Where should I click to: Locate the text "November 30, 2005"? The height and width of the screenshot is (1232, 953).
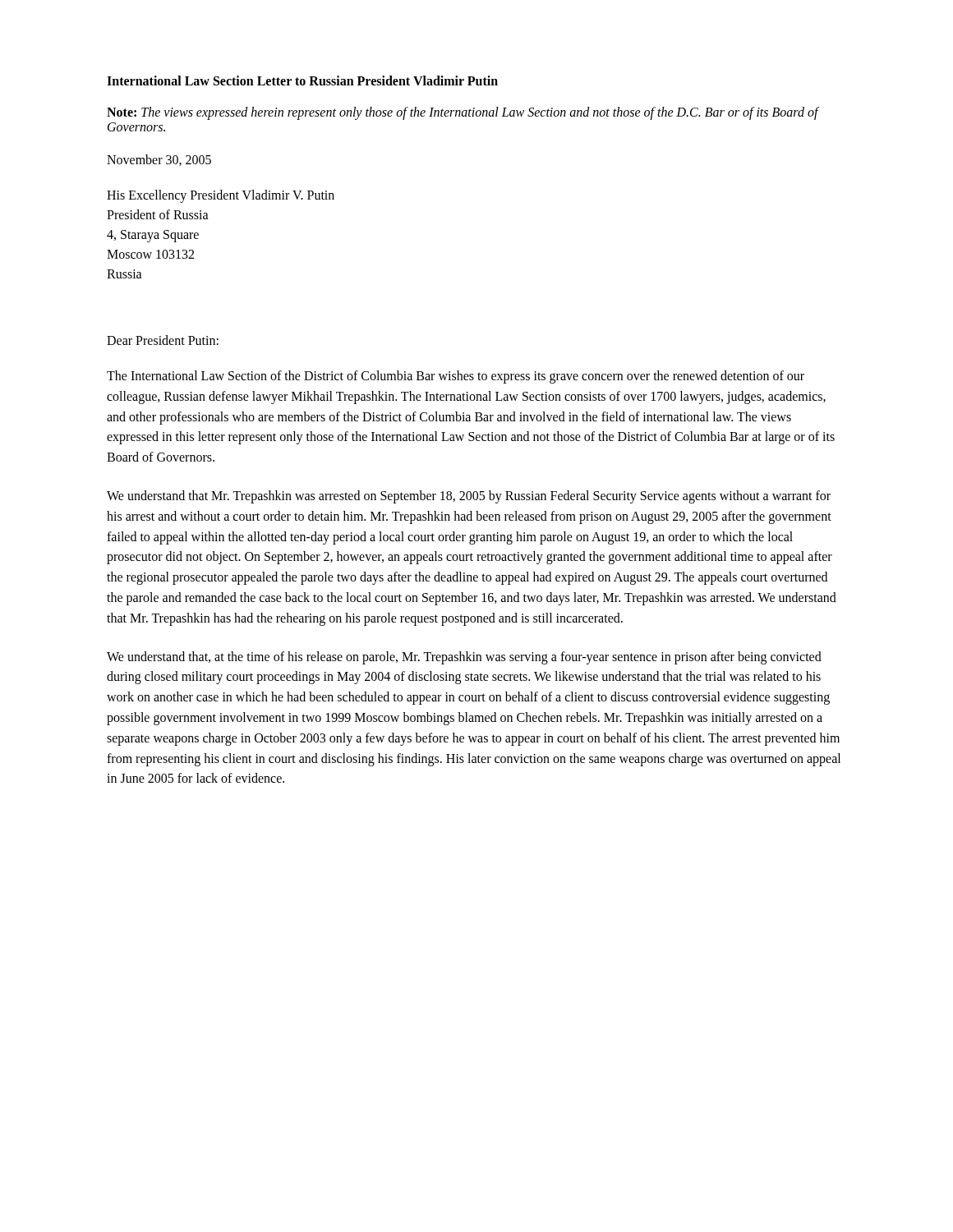[159, 160]
